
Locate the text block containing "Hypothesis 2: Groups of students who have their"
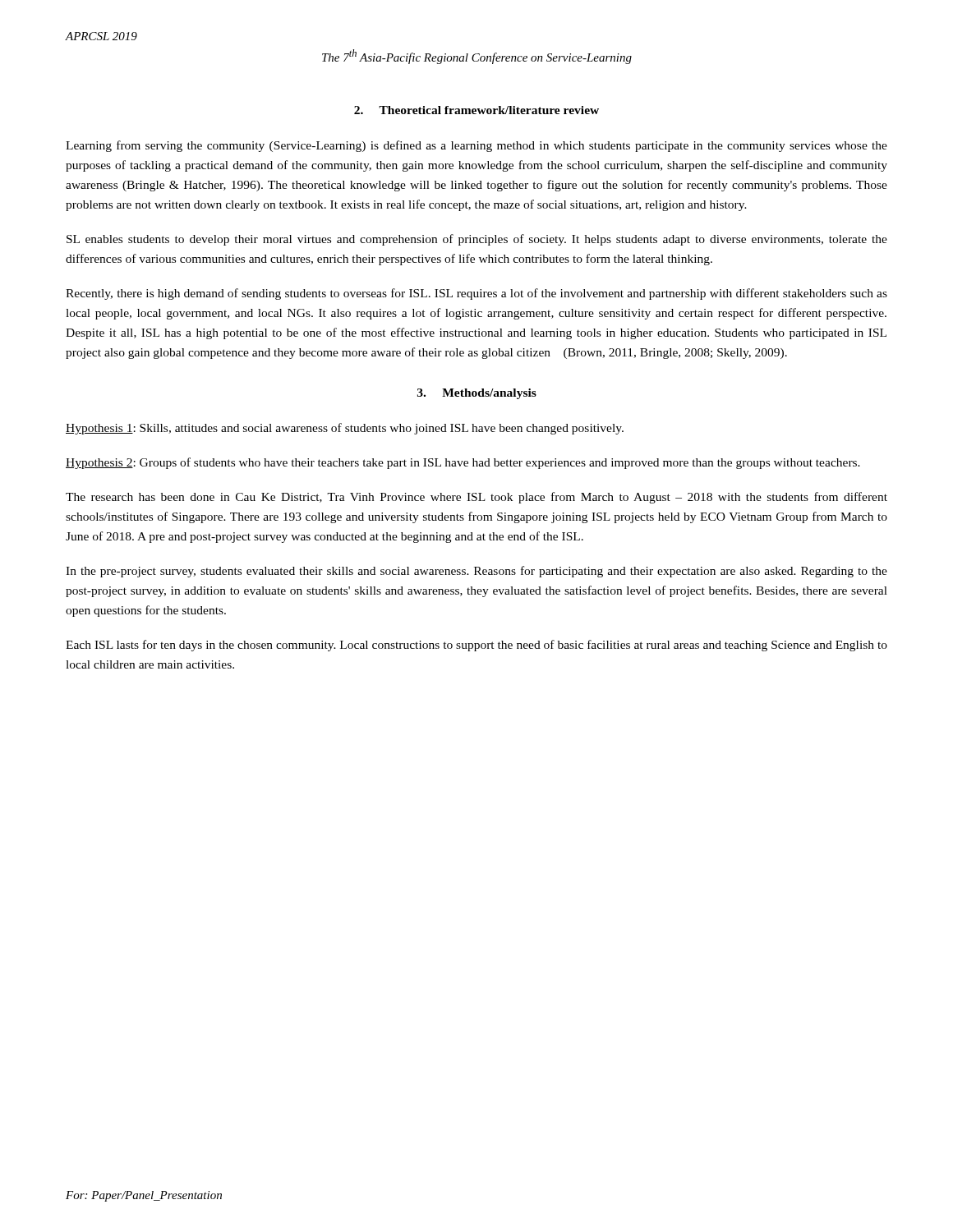click(463, 462)
